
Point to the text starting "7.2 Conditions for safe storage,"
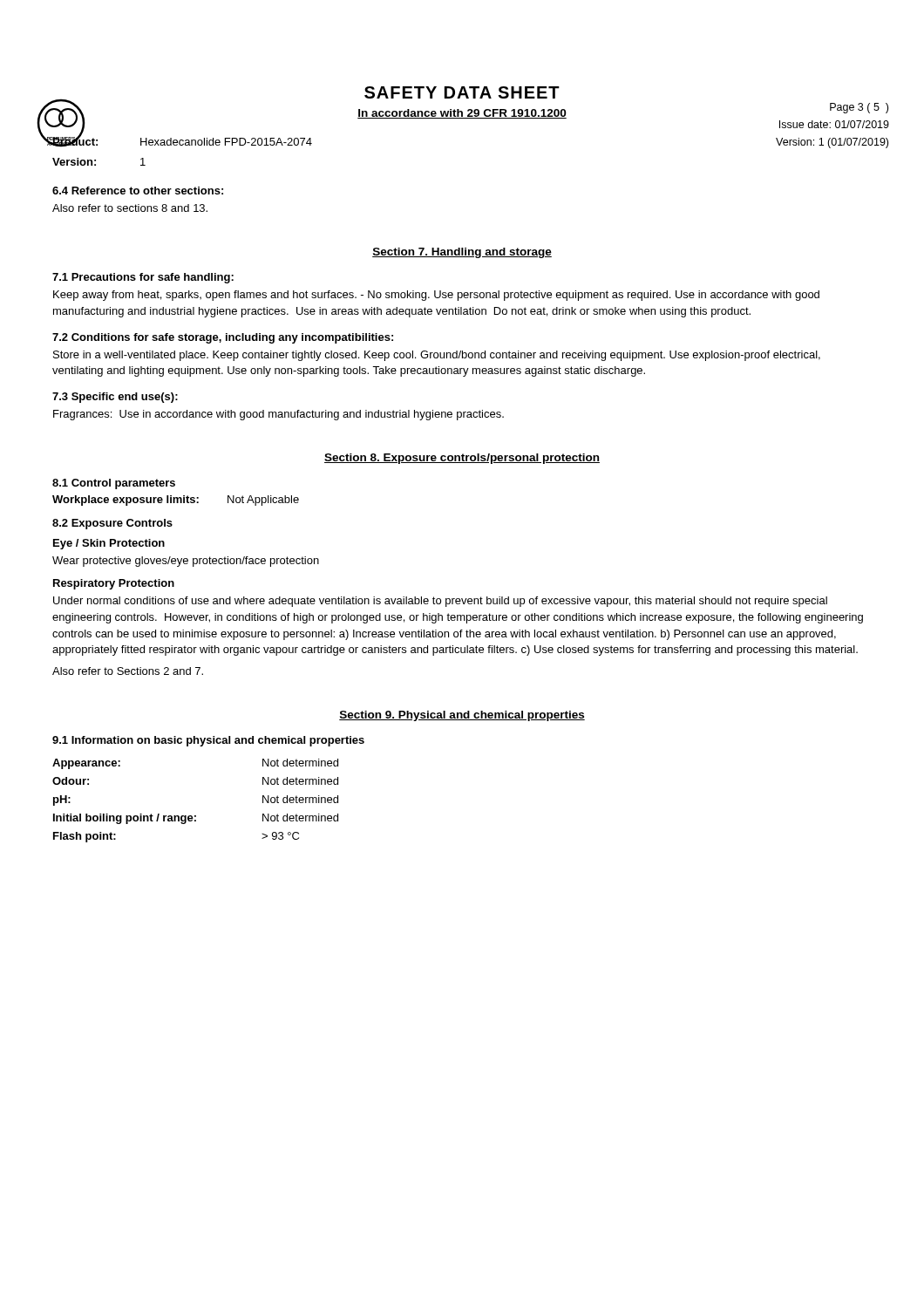(x=223, y=337)
